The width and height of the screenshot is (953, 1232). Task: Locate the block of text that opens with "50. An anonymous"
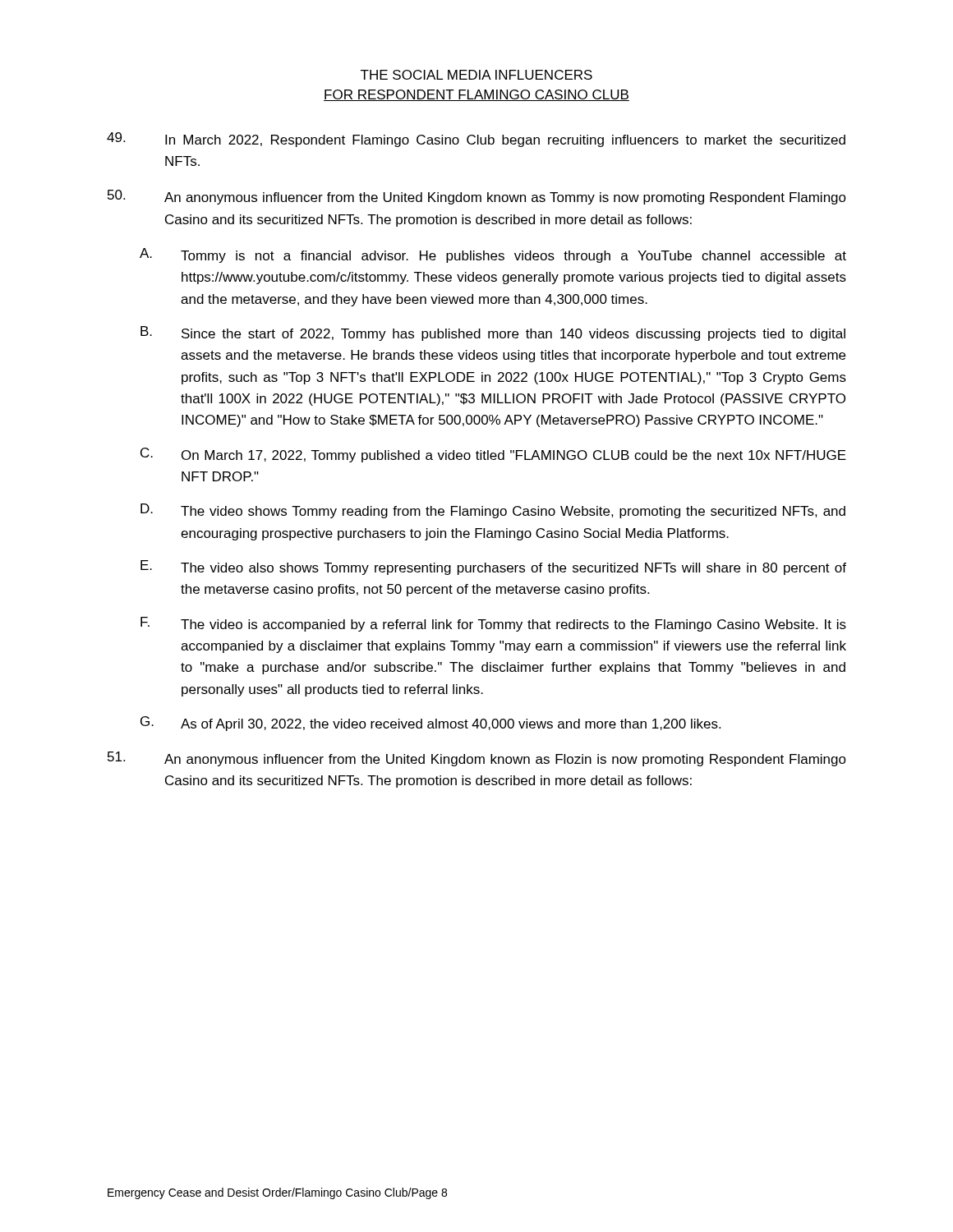pyautogui.click(x=476, y=209)
